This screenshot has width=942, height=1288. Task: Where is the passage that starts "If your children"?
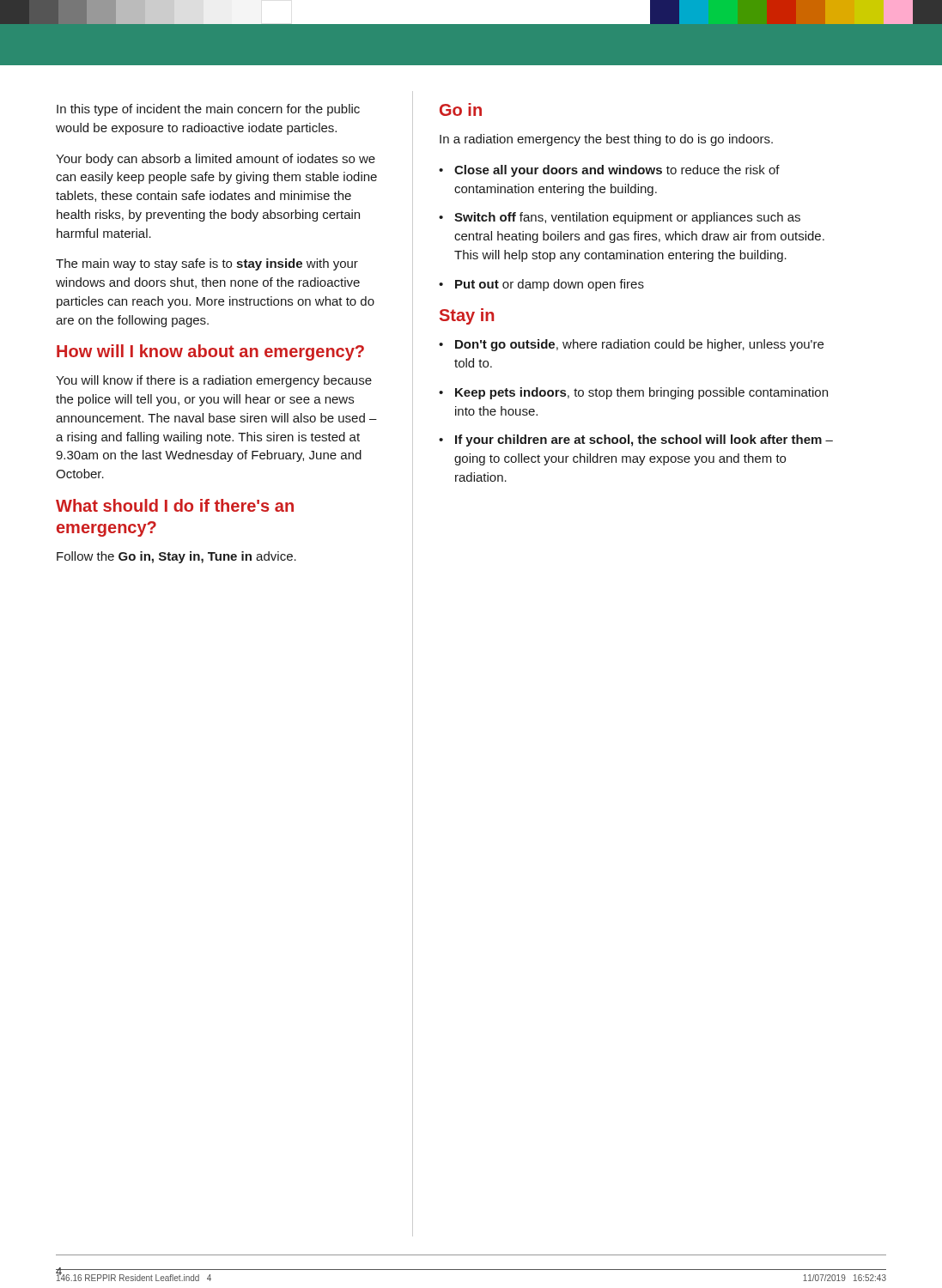pyautogui.click(x=644, y=458)
